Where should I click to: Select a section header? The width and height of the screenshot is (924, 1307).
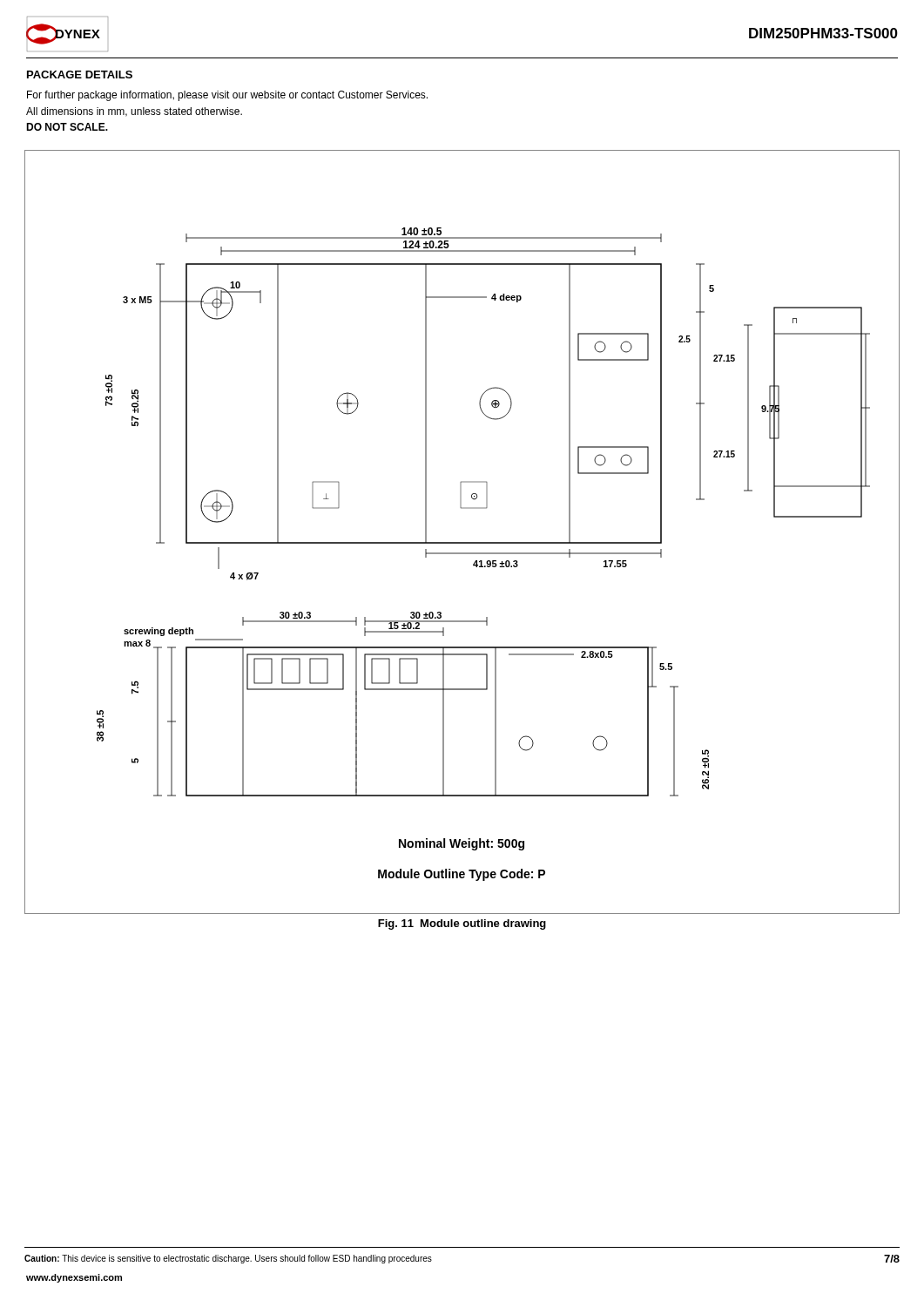tap(79, 74)
